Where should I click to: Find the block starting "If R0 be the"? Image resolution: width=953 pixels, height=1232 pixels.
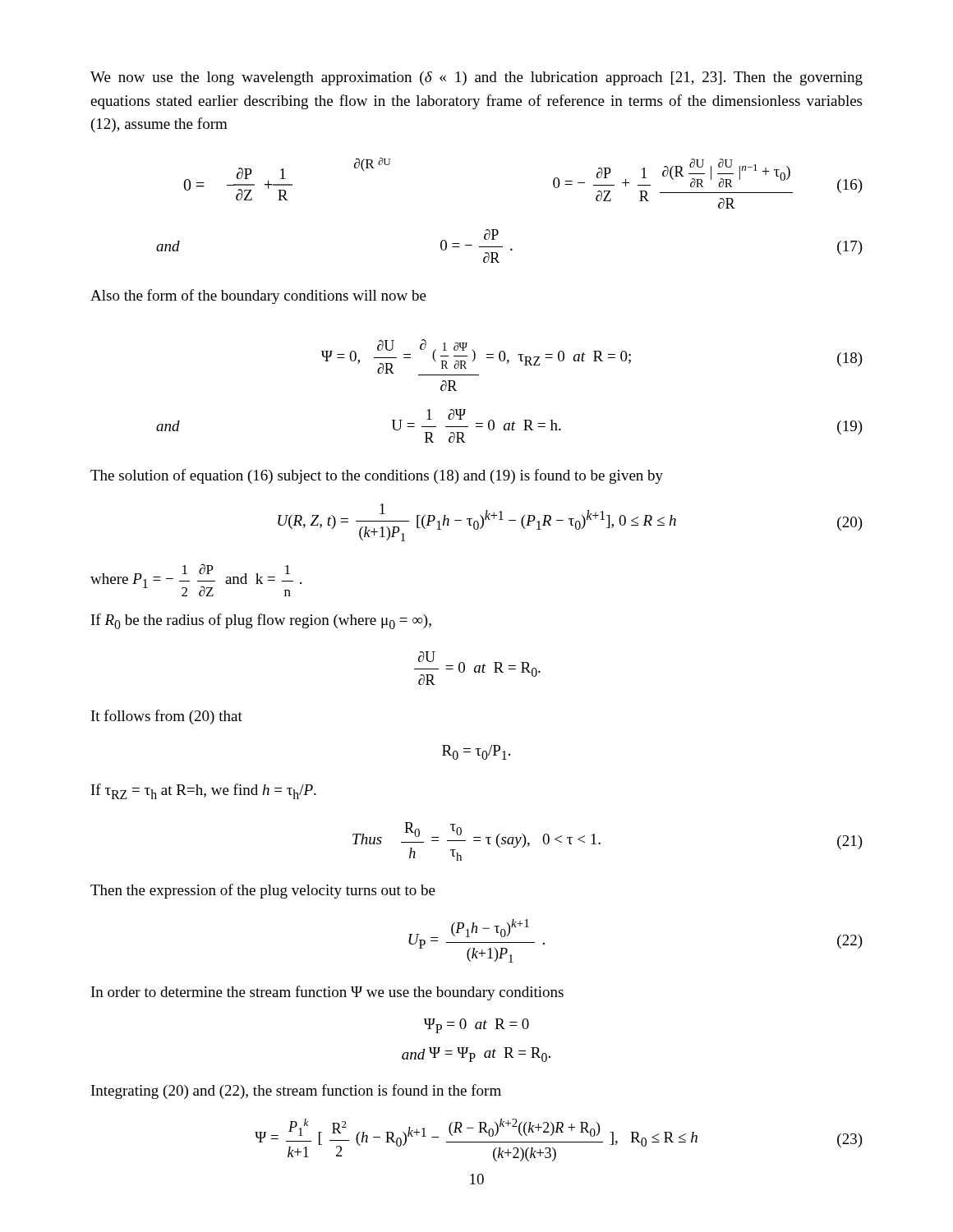coord(261,621)
